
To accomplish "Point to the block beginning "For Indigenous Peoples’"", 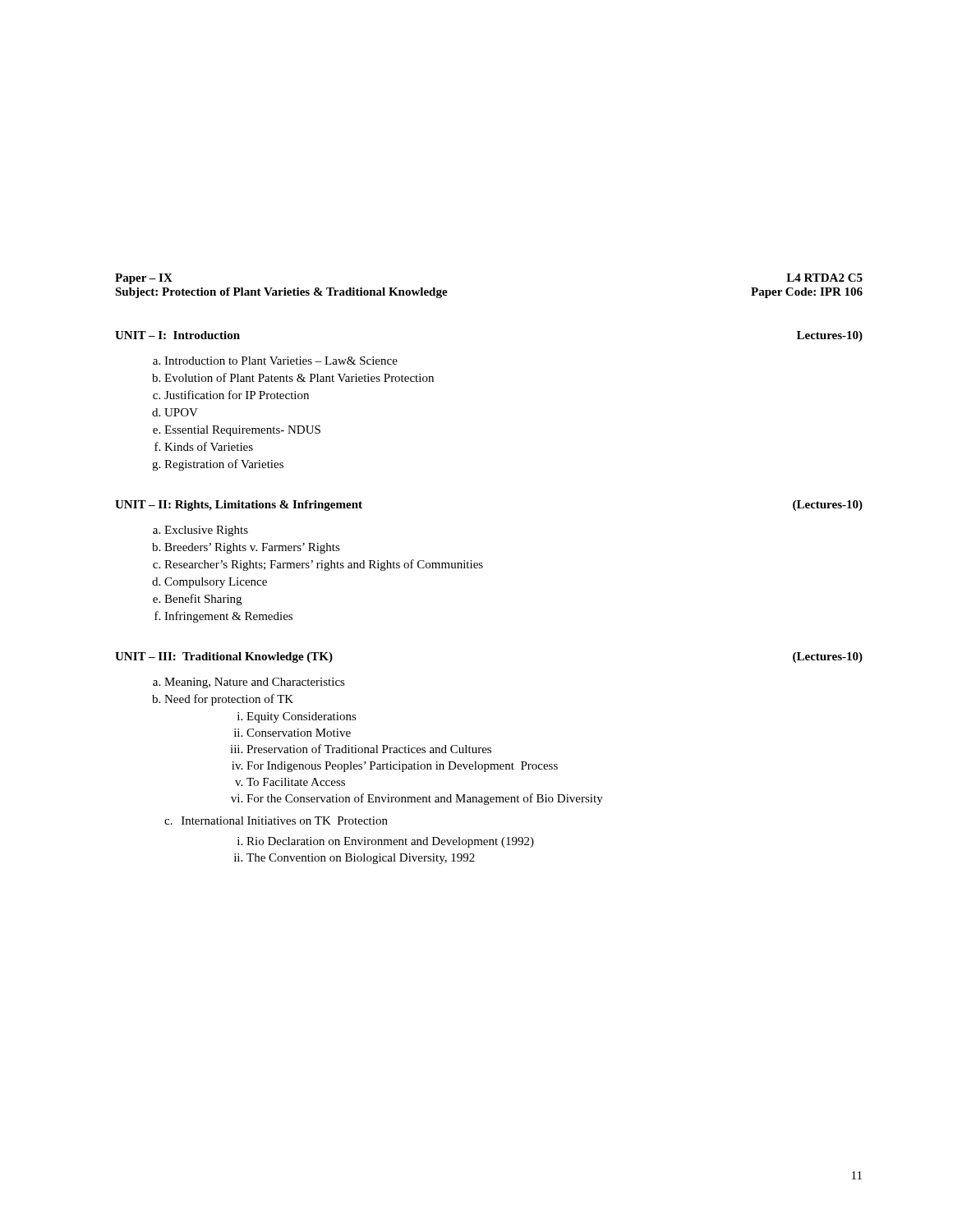I will pos(402,766).
